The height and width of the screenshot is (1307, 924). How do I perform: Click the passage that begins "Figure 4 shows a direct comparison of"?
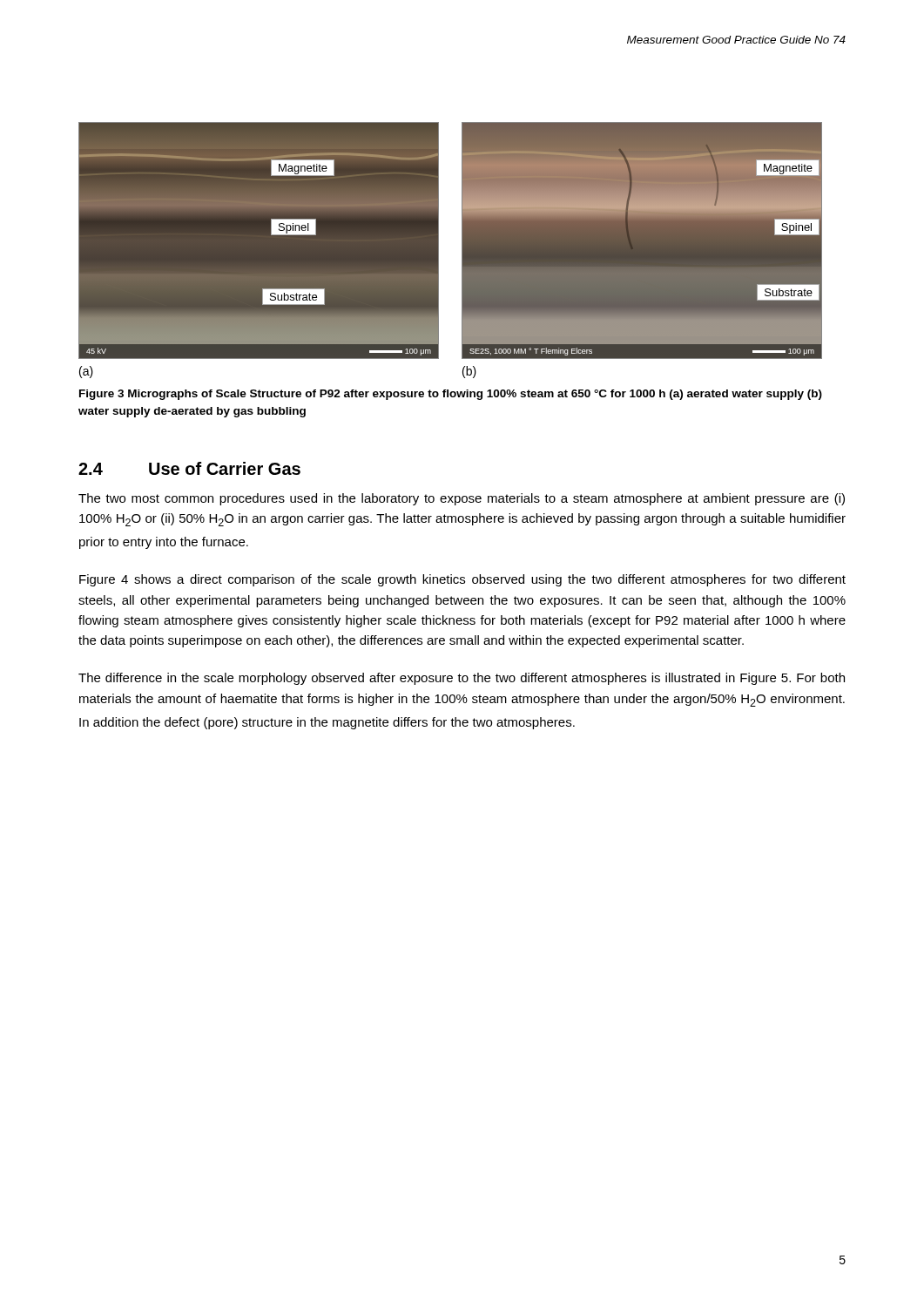462,610
